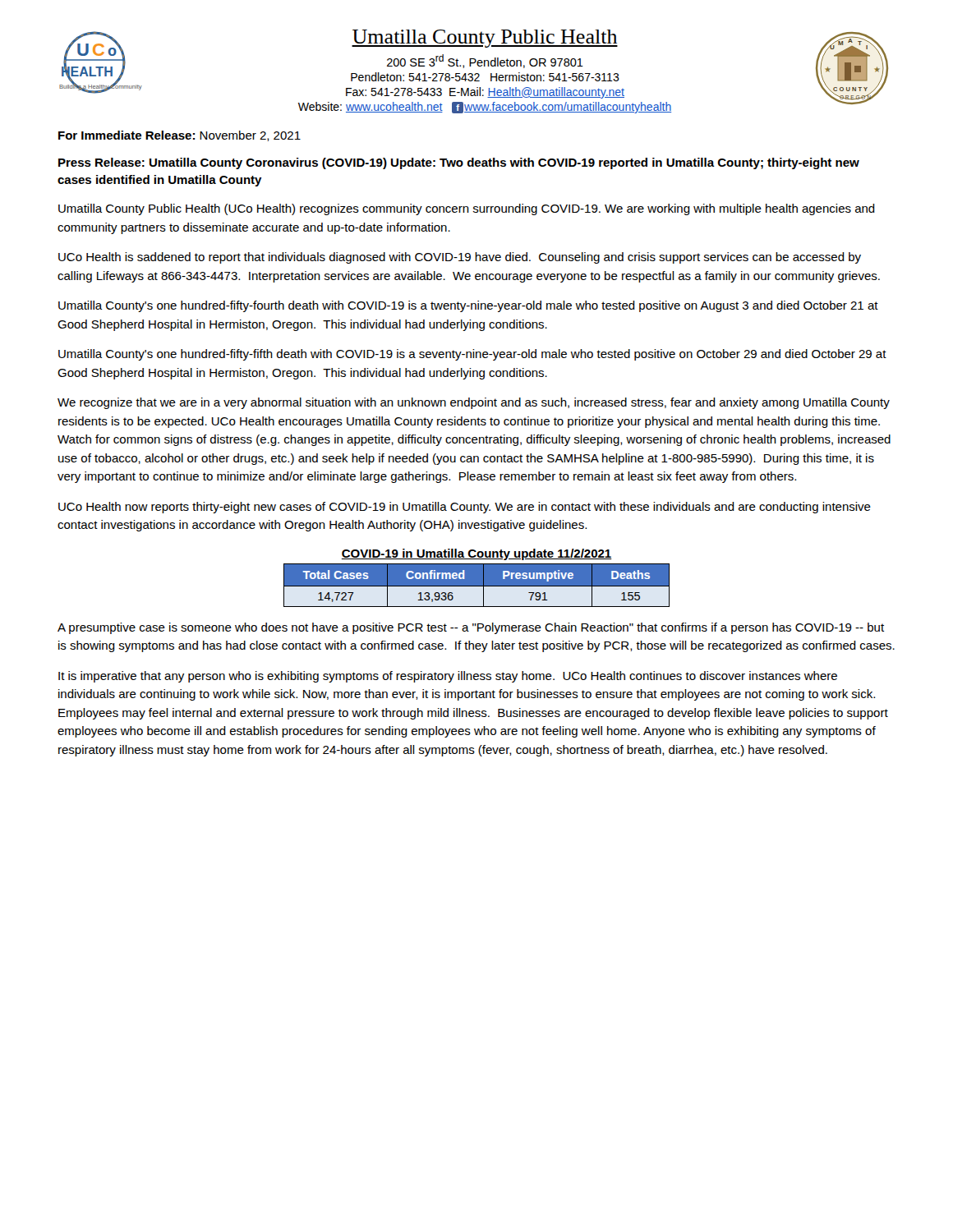Where is the passage that starts "Umatilla County Public Health (UCo Health) recognizes"?

(466, 218)
